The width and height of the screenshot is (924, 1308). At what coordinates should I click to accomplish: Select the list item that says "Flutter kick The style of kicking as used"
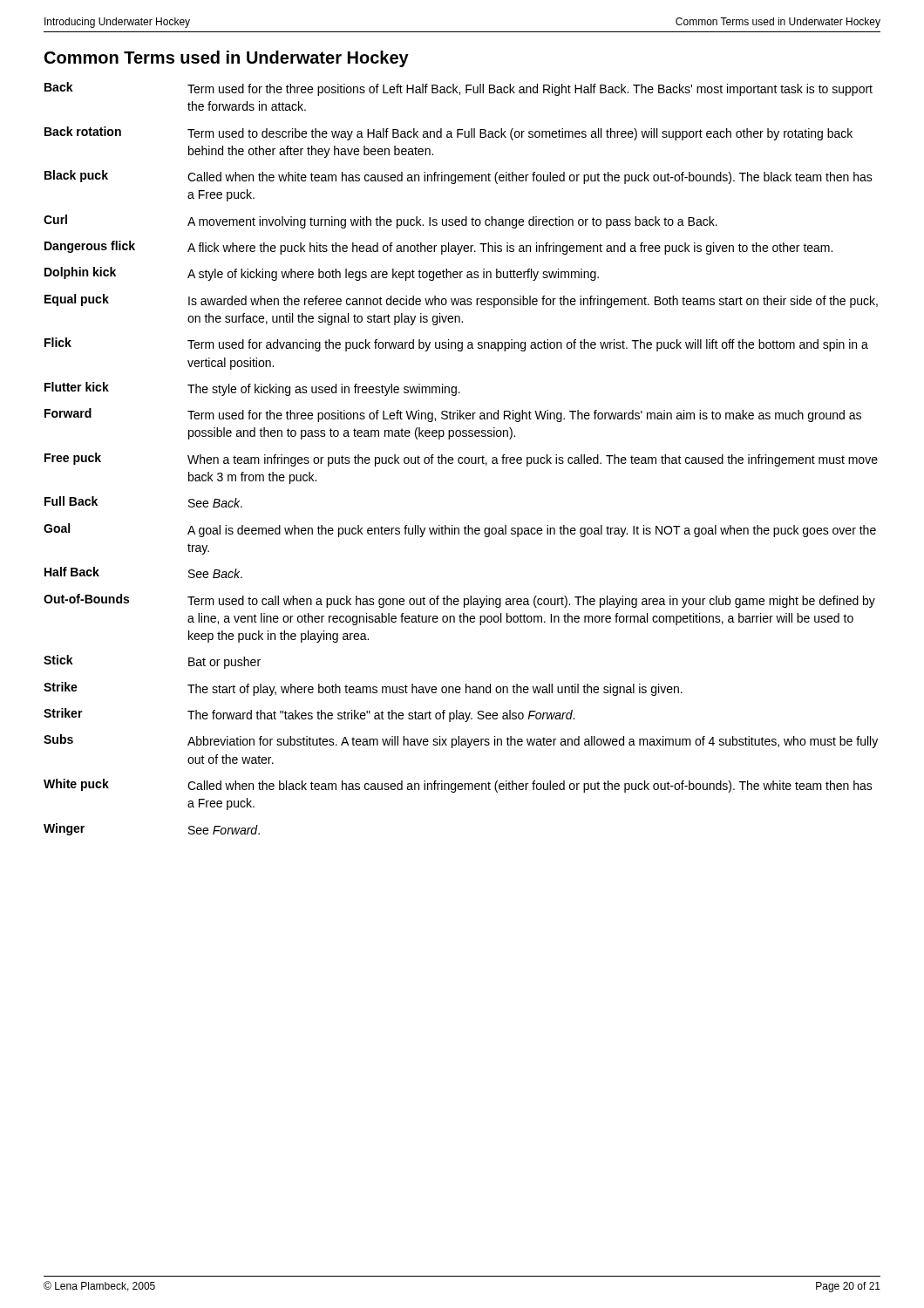pos(462,389)
